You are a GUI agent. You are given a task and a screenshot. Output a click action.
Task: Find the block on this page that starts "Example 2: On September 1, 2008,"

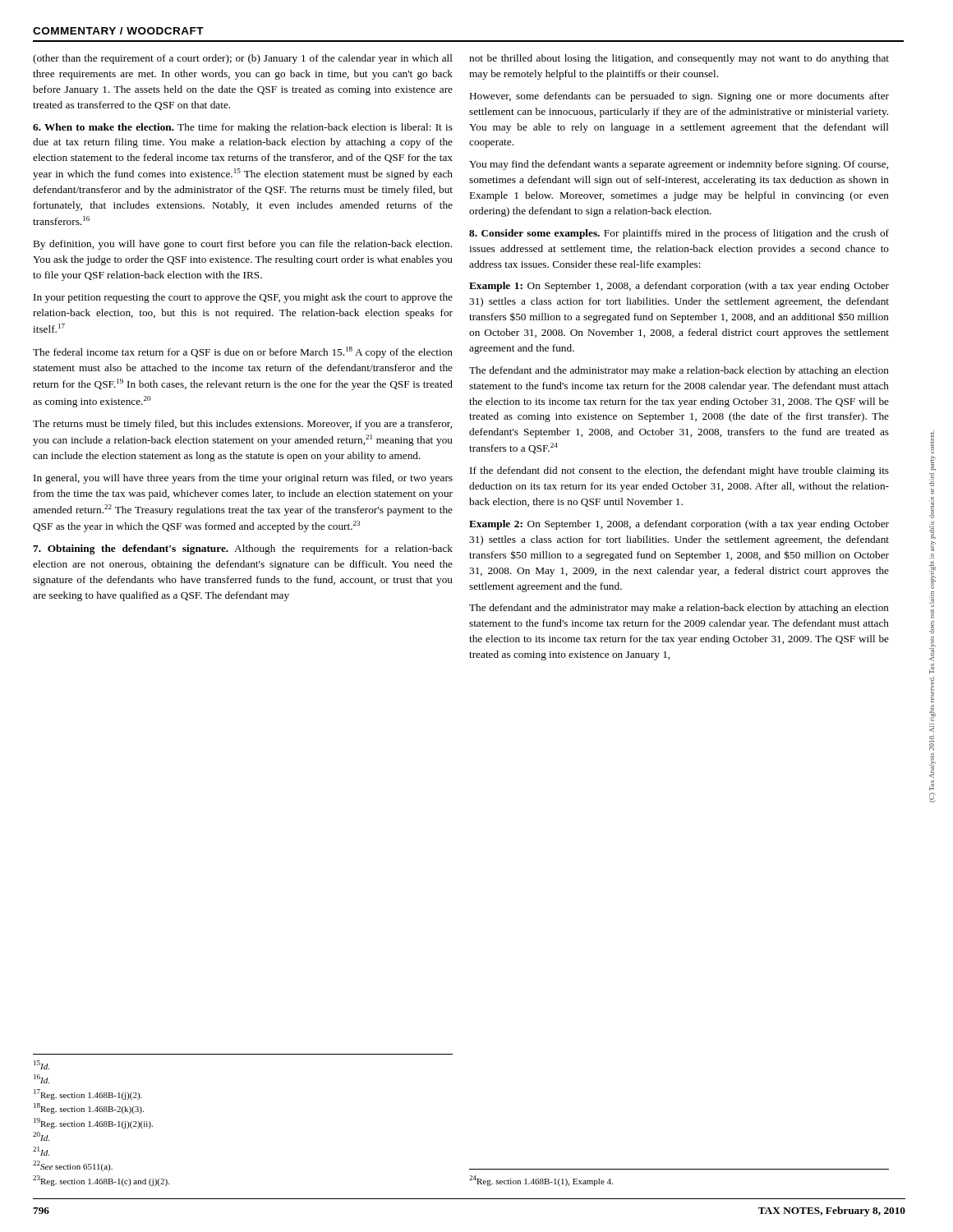(x=679, y=555)
